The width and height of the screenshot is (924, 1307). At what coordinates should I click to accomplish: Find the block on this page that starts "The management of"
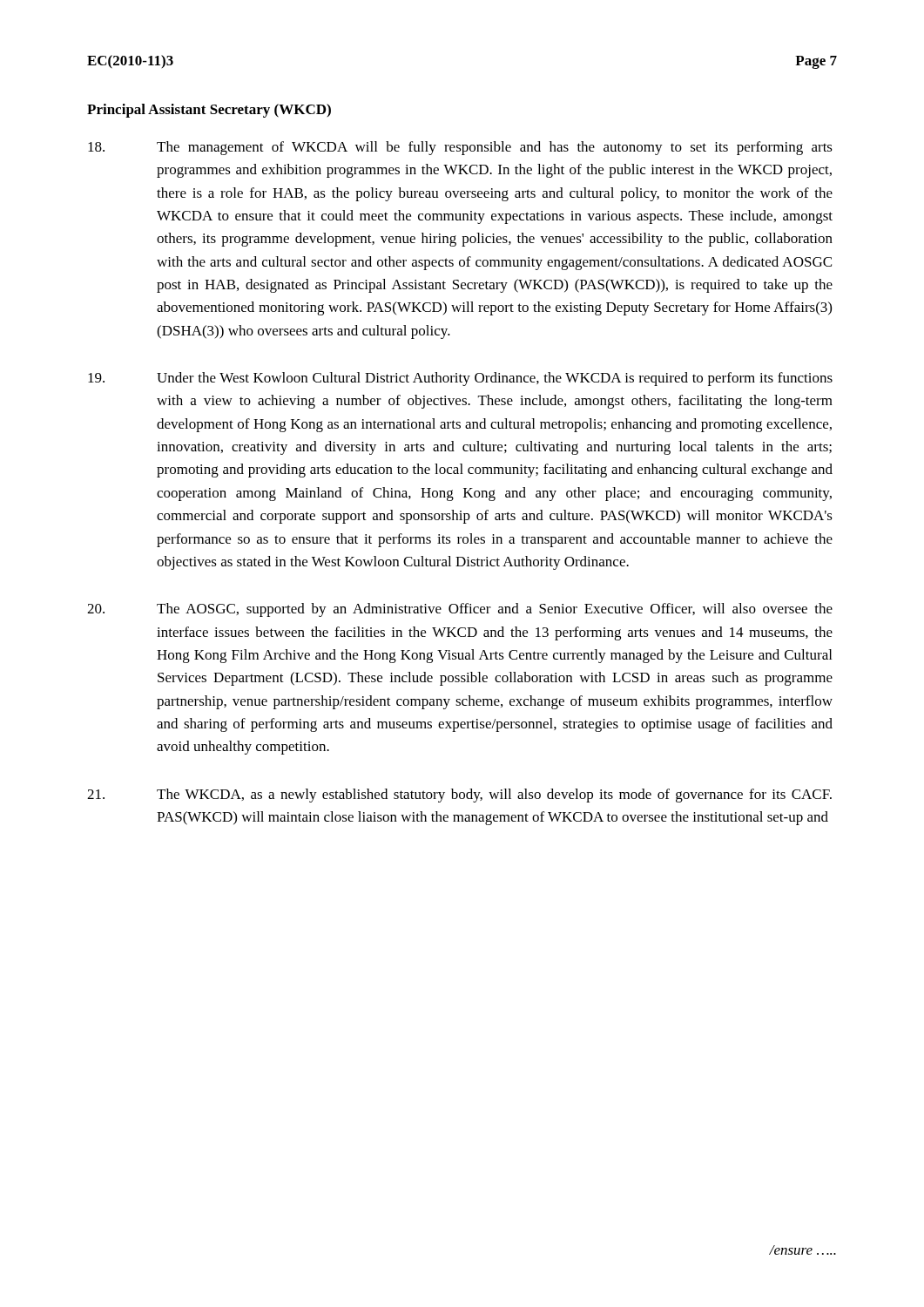[x=460, y=239]
